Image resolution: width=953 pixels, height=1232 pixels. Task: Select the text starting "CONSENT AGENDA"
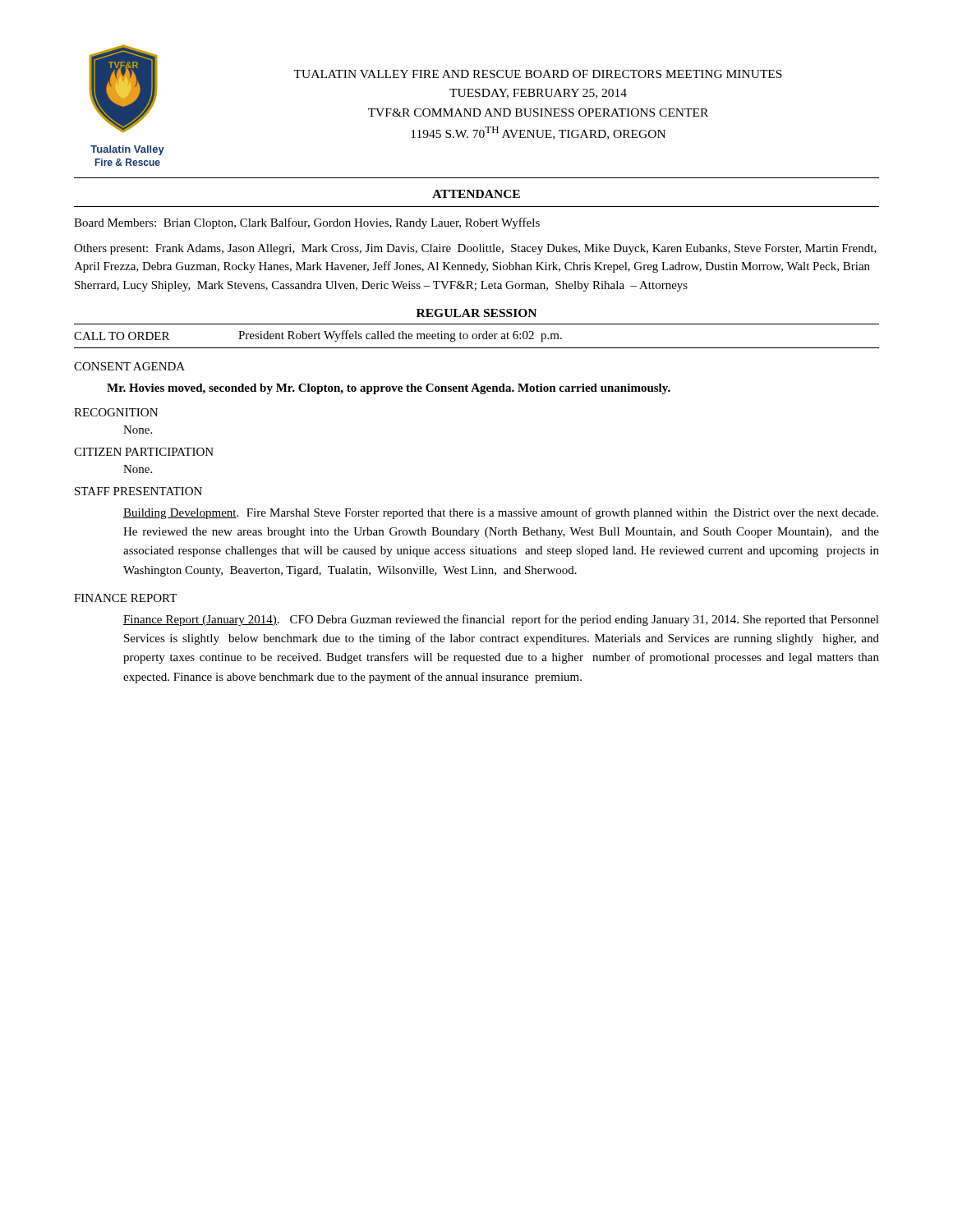[129, 367]
